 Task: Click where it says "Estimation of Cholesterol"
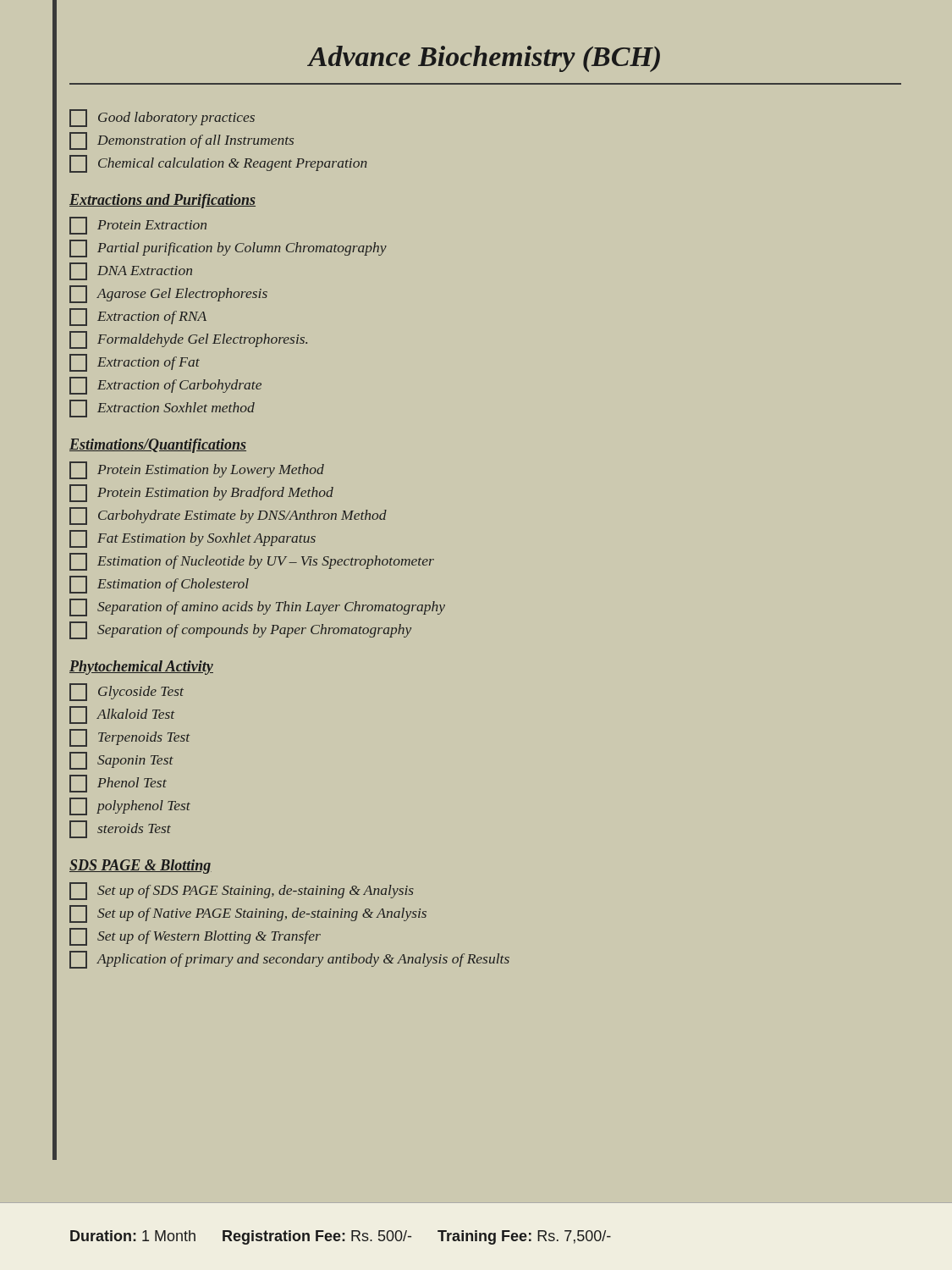159,584
